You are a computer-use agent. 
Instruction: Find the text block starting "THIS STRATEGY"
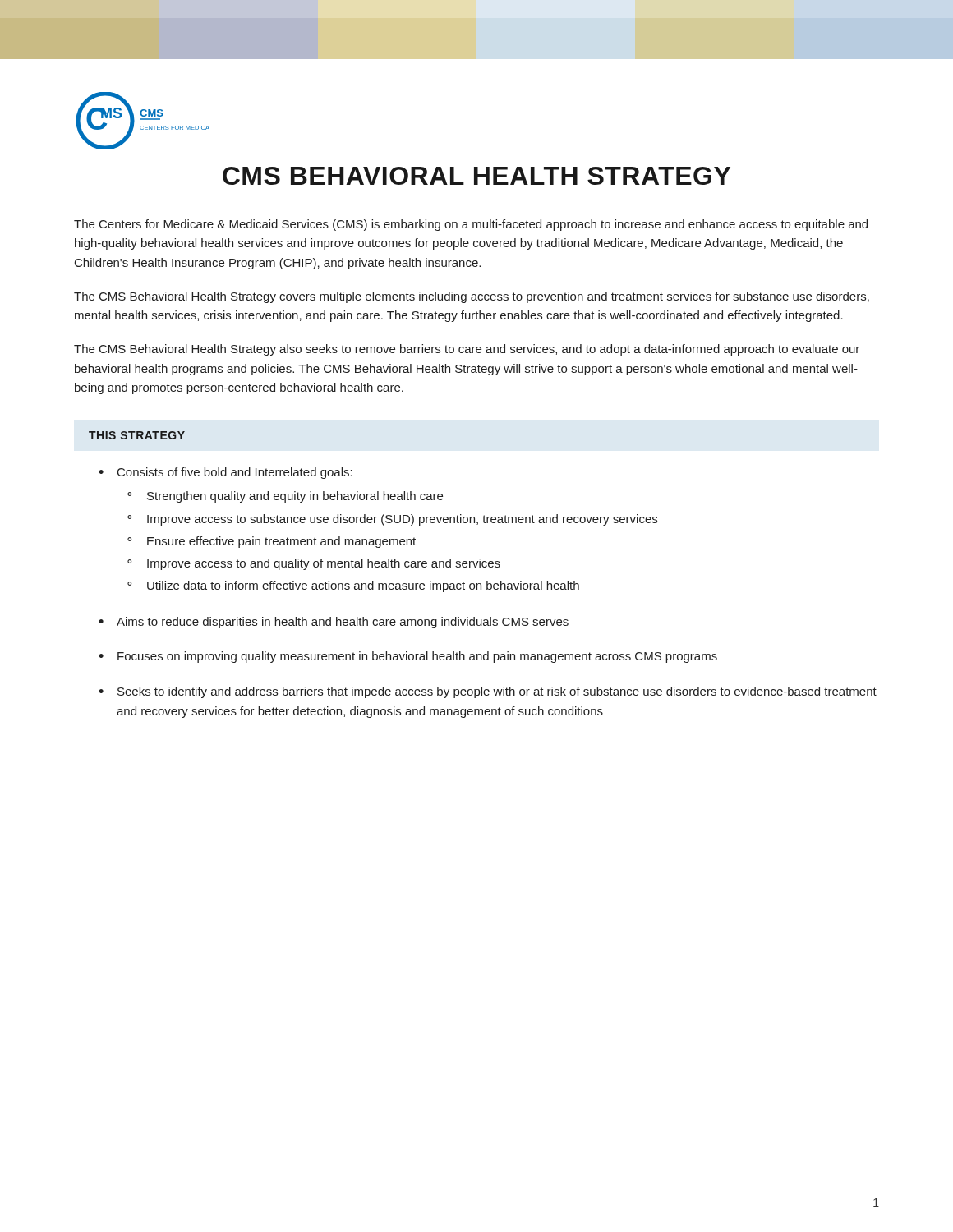(x=137, y=435)
